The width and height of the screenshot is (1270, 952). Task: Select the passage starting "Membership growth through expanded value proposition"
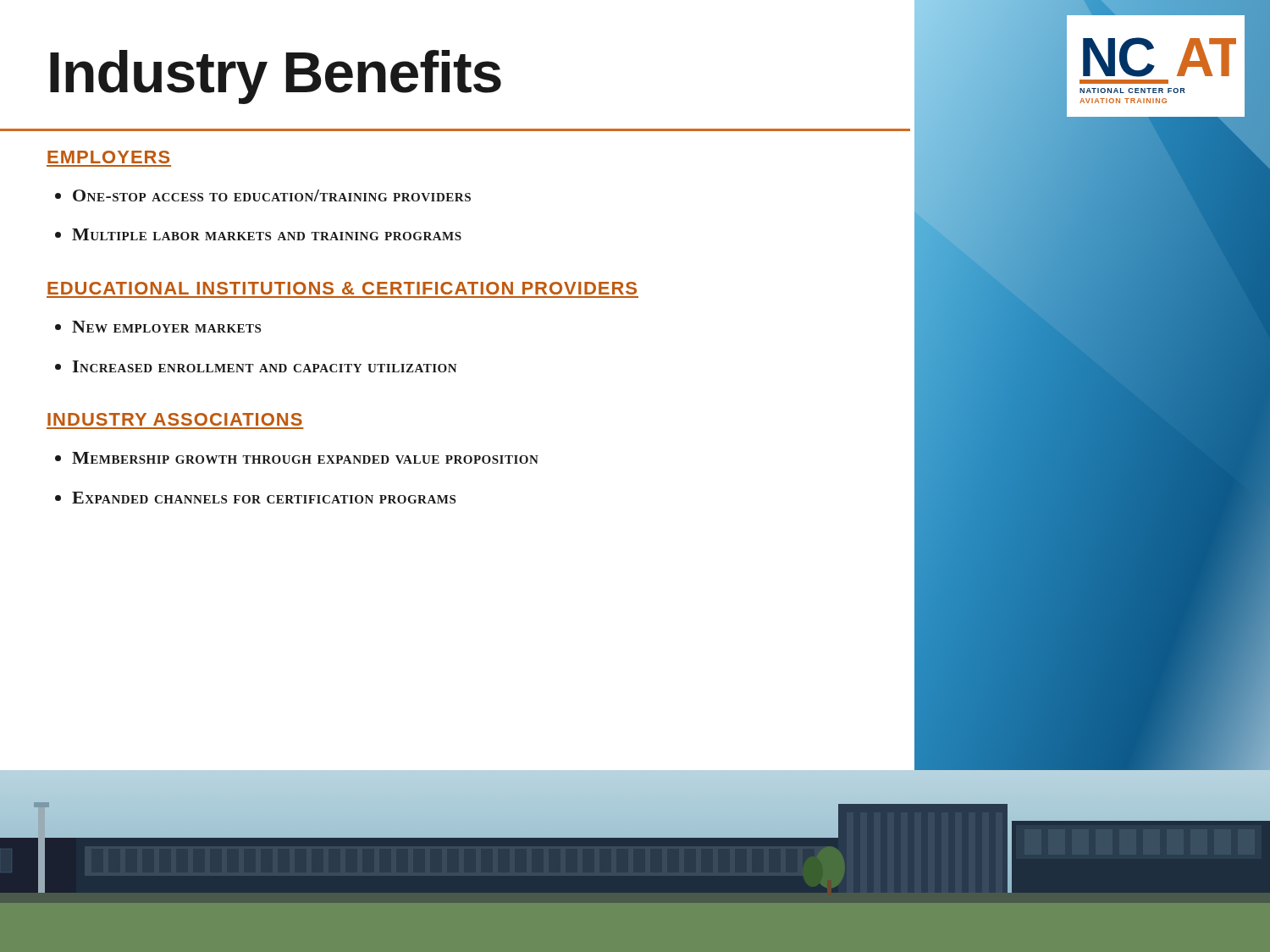pos(461,458)
